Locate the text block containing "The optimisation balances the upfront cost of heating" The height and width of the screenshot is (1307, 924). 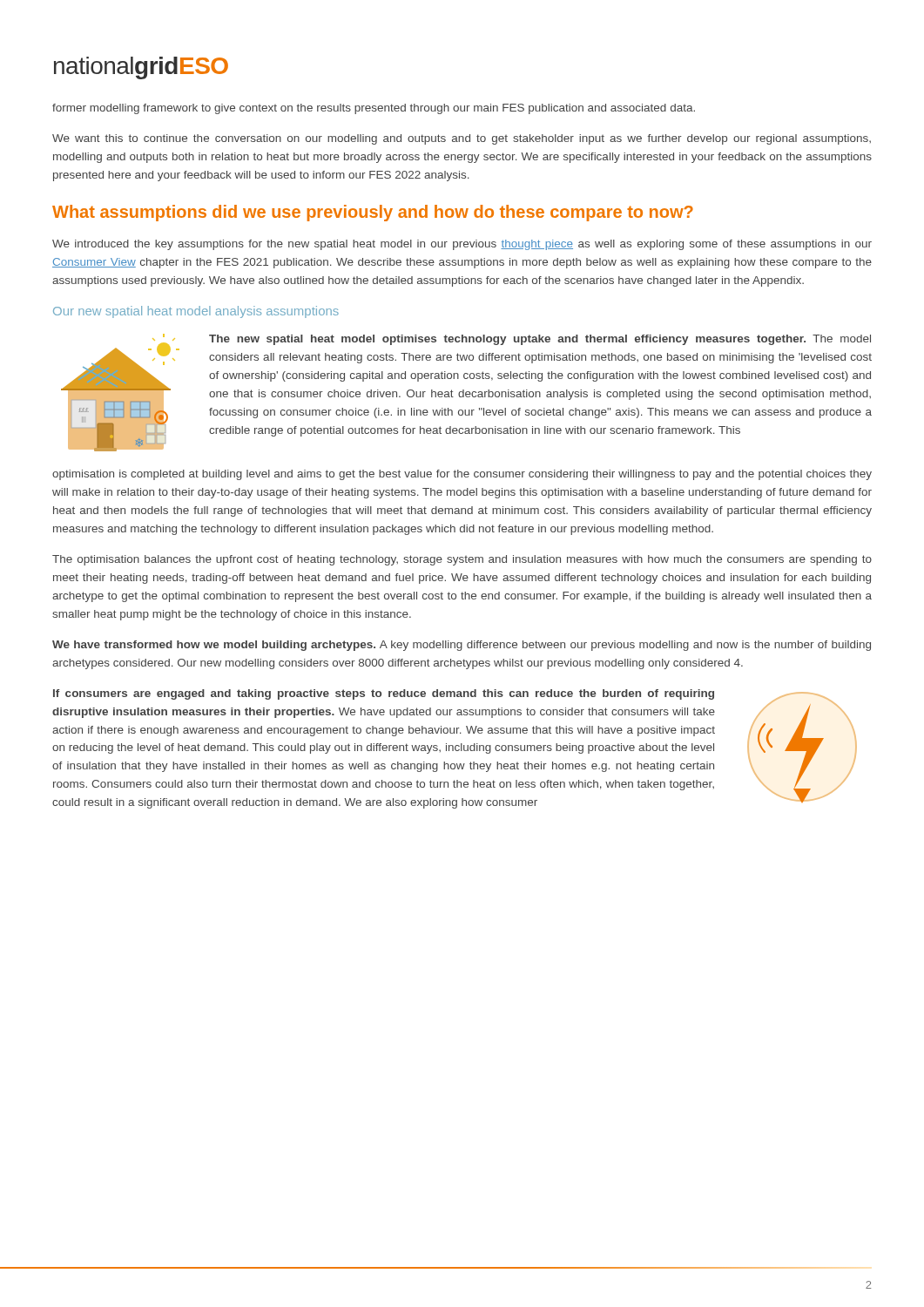(462, 586)
